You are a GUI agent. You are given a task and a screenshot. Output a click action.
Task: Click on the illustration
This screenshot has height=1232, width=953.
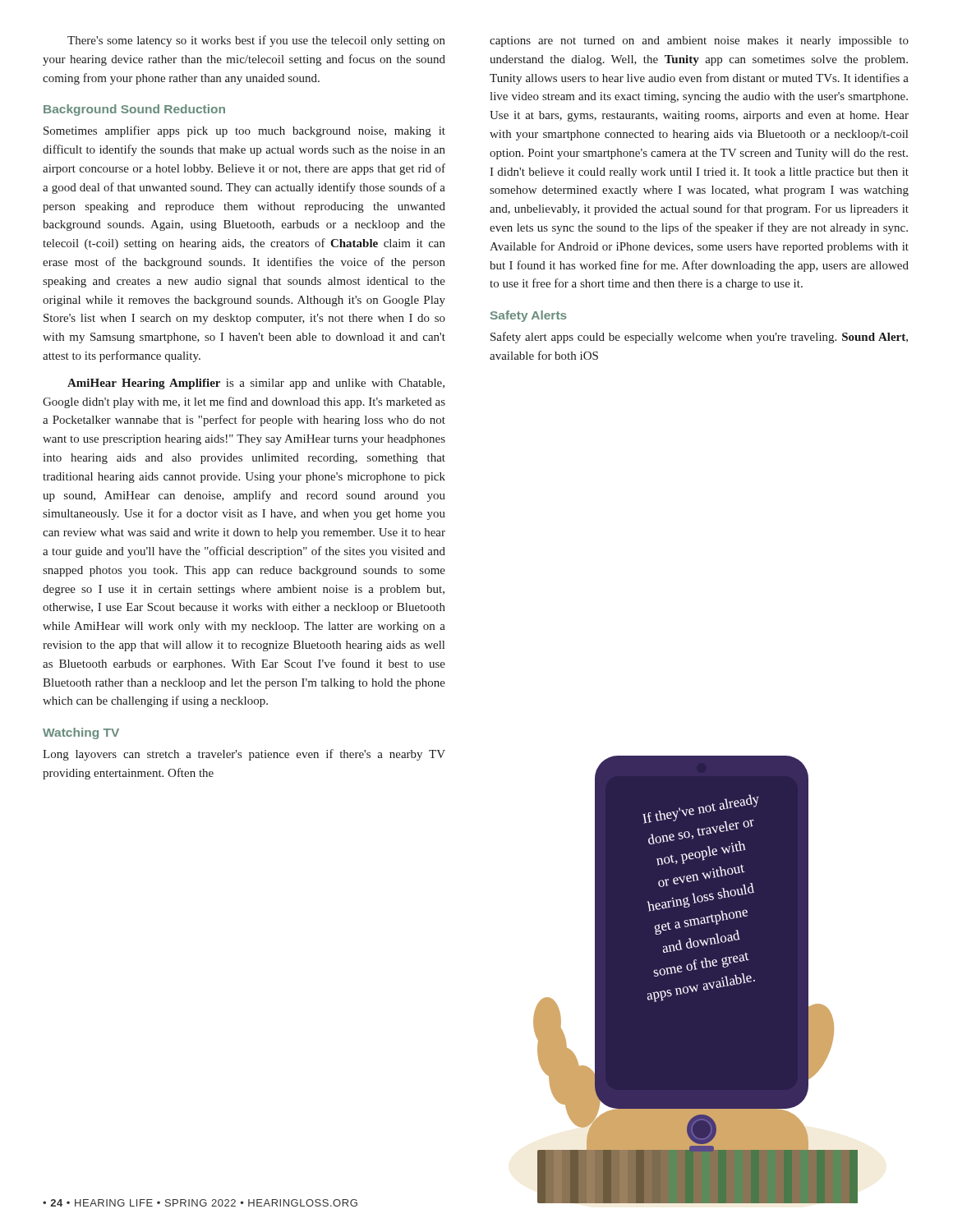698,924
